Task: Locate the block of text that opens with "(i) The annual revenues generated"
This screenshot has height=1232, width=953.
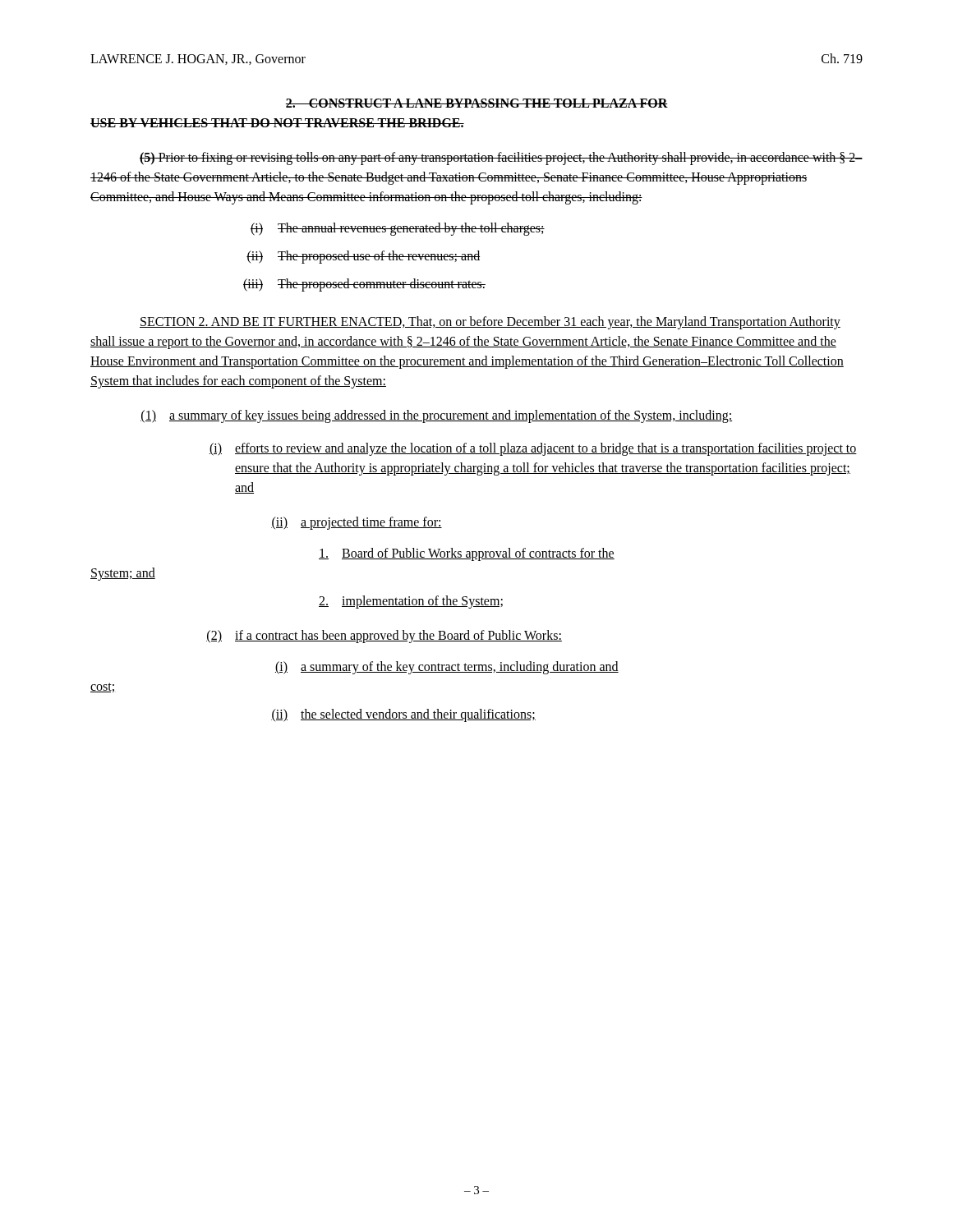Action: coord(367,228)
